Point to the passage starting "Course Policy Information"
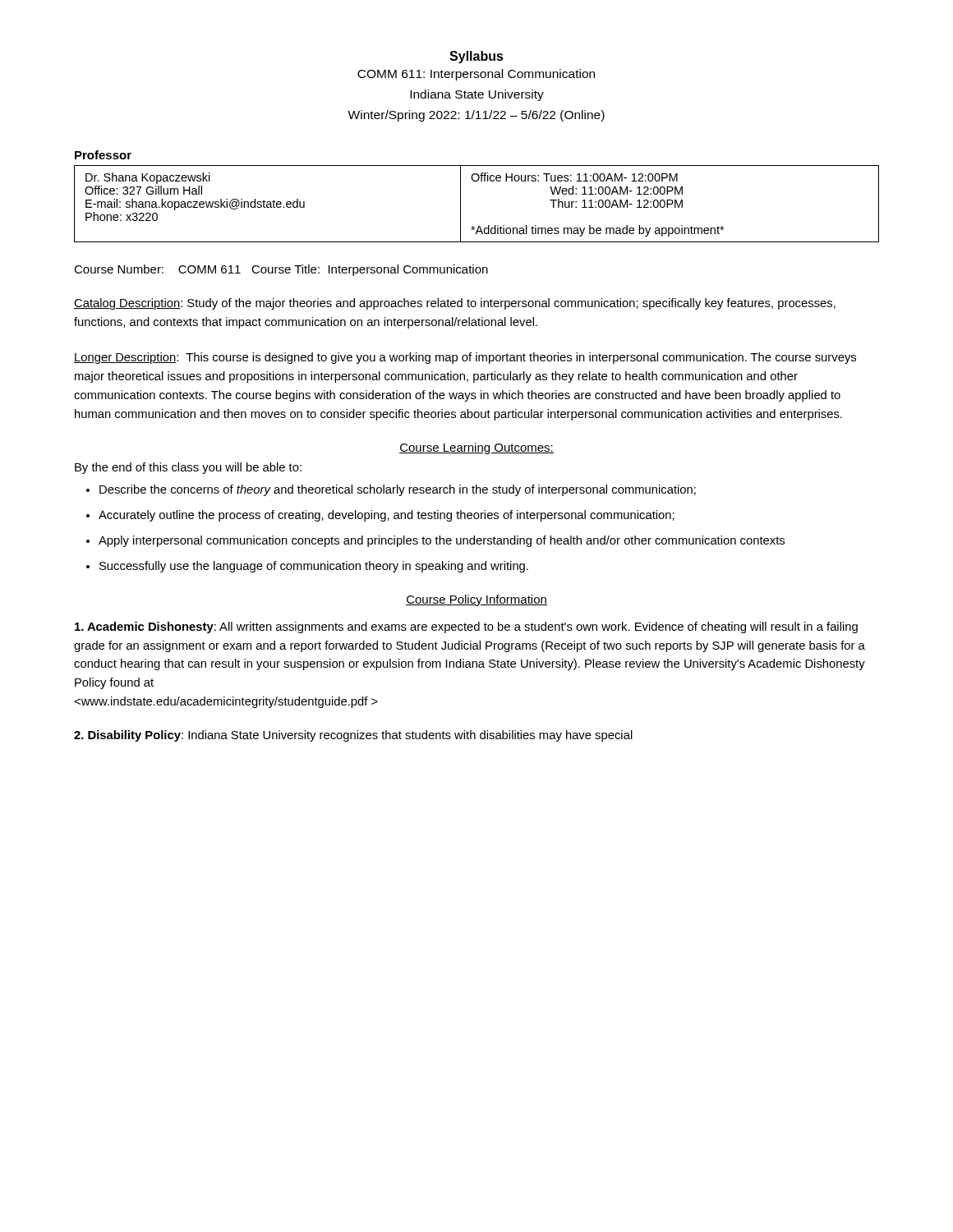The width and height of the screenshot is (953, 1232). coord(476,599)
